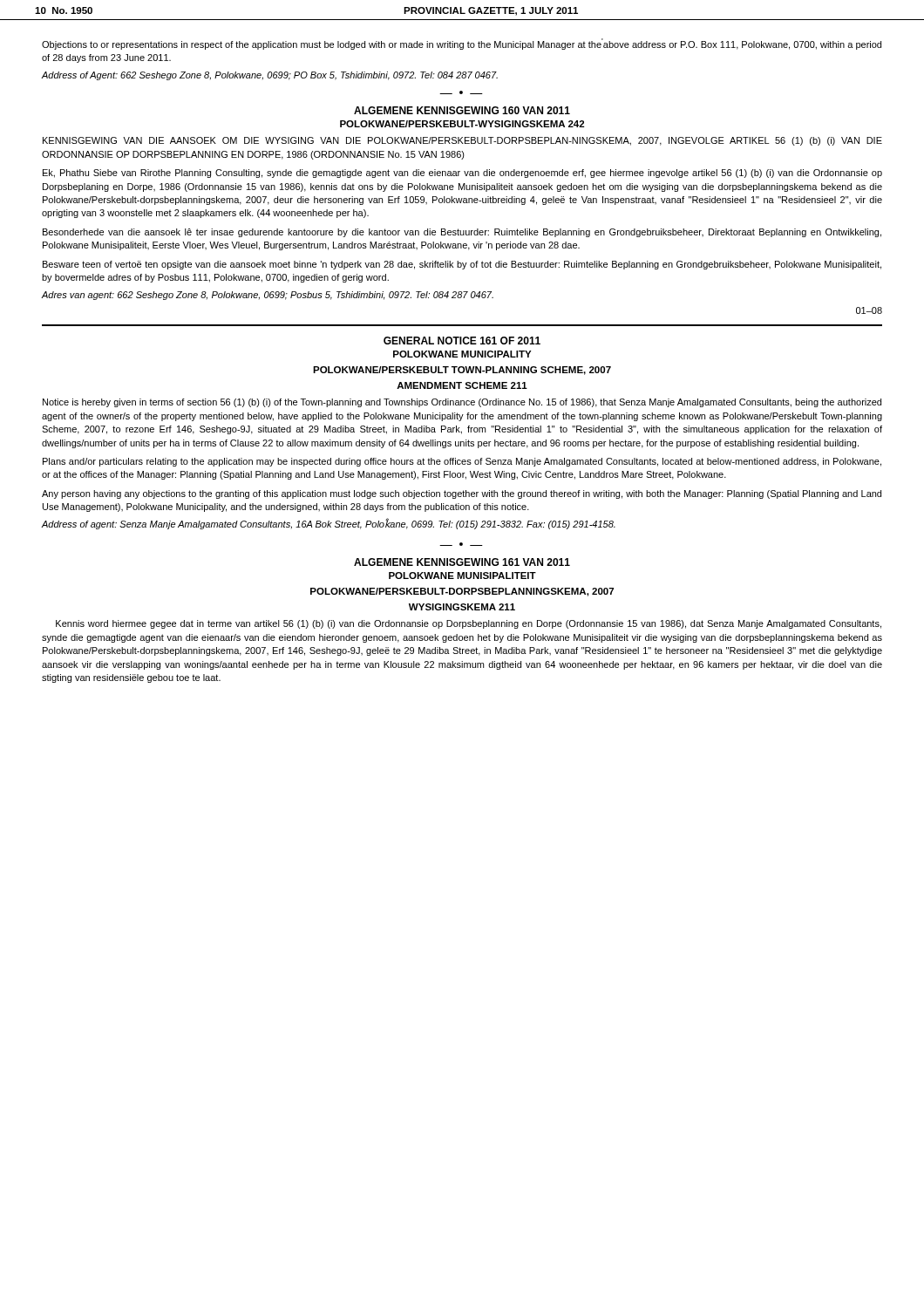The width and height of the screenshot is (924, 1308).
Task: Find the block on this page that starts "Ek, Phathu Siebe van Rirothe Planning"
Action: click(x=462, y=193)
